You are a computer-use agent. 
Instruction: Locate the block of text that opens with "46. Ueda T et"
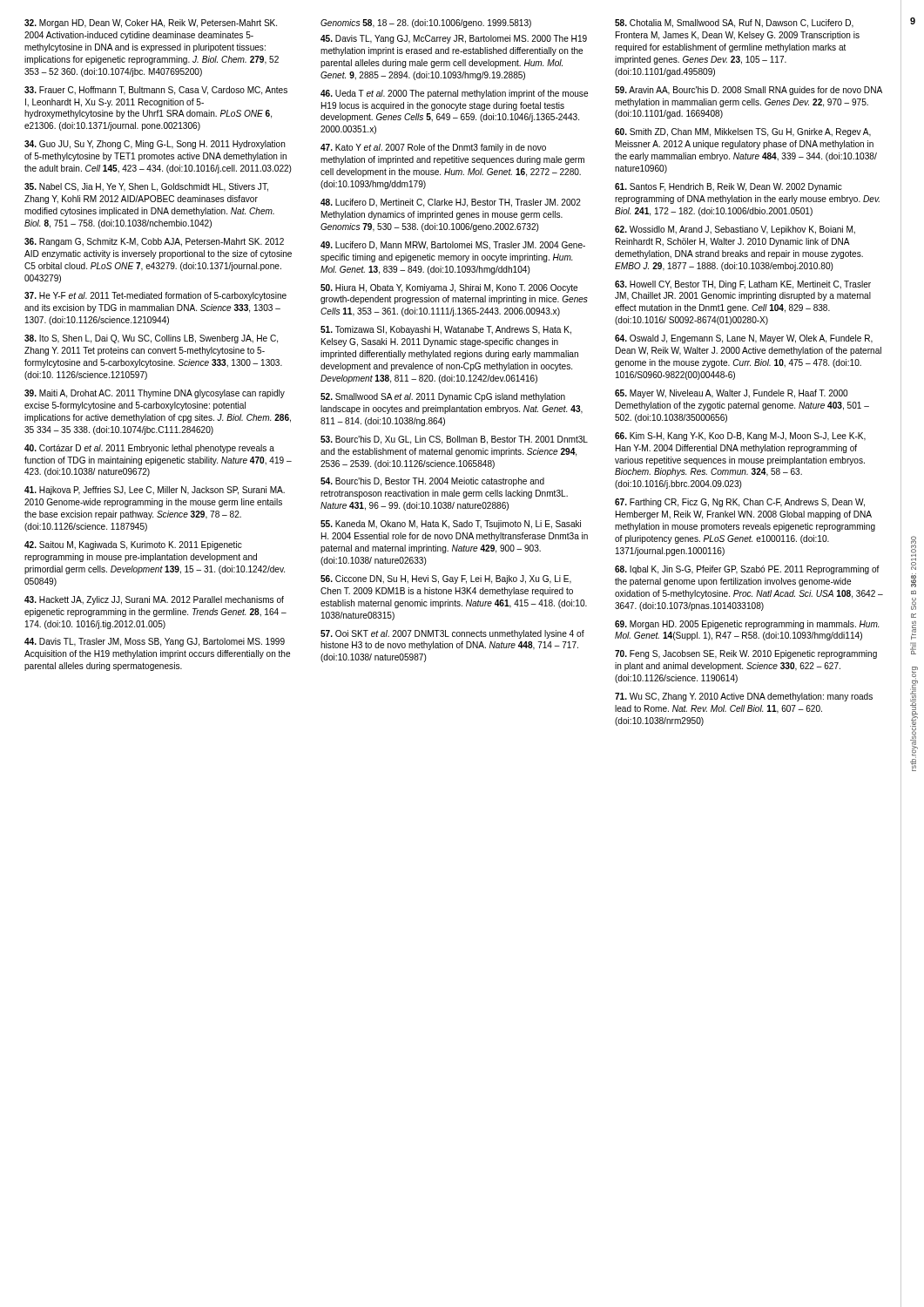[x=454, y=111]
